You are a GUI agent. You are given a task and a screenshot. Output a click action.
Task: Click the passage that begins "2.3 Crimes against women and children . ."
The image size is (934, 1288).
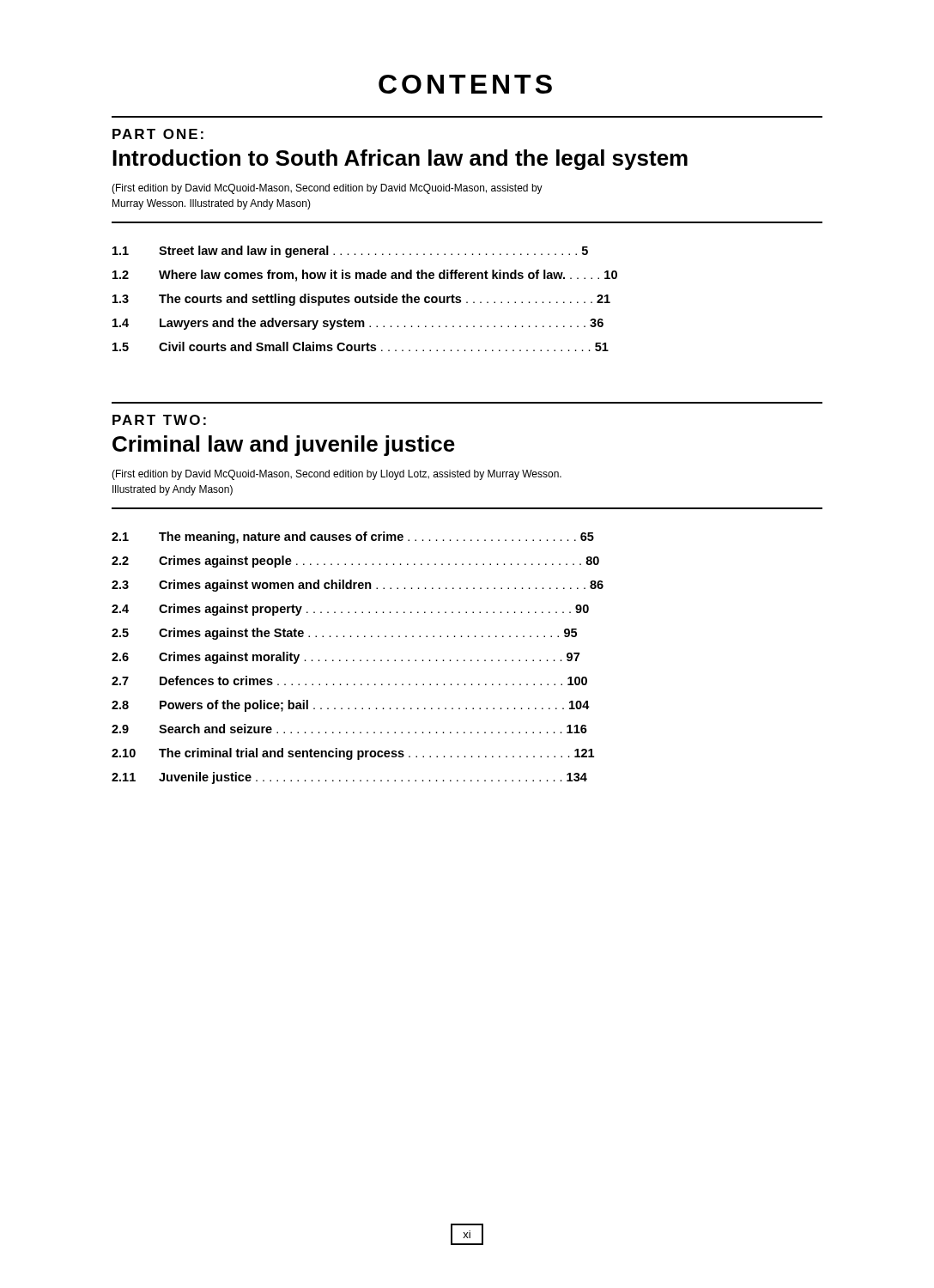coord(467,585)
